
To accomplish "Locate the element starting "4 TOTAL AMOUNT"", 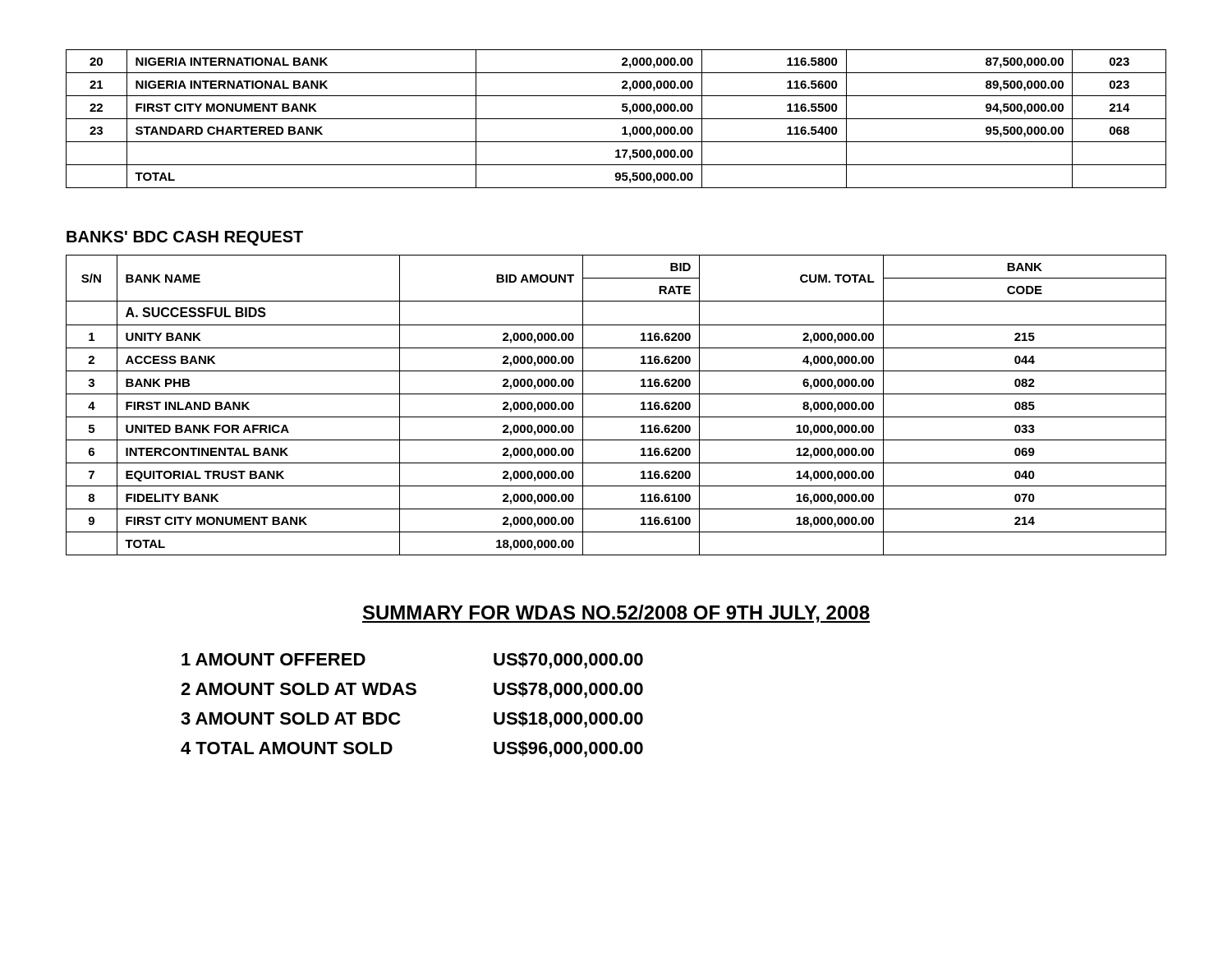I will pyautogui.click(x=287, y=748).
